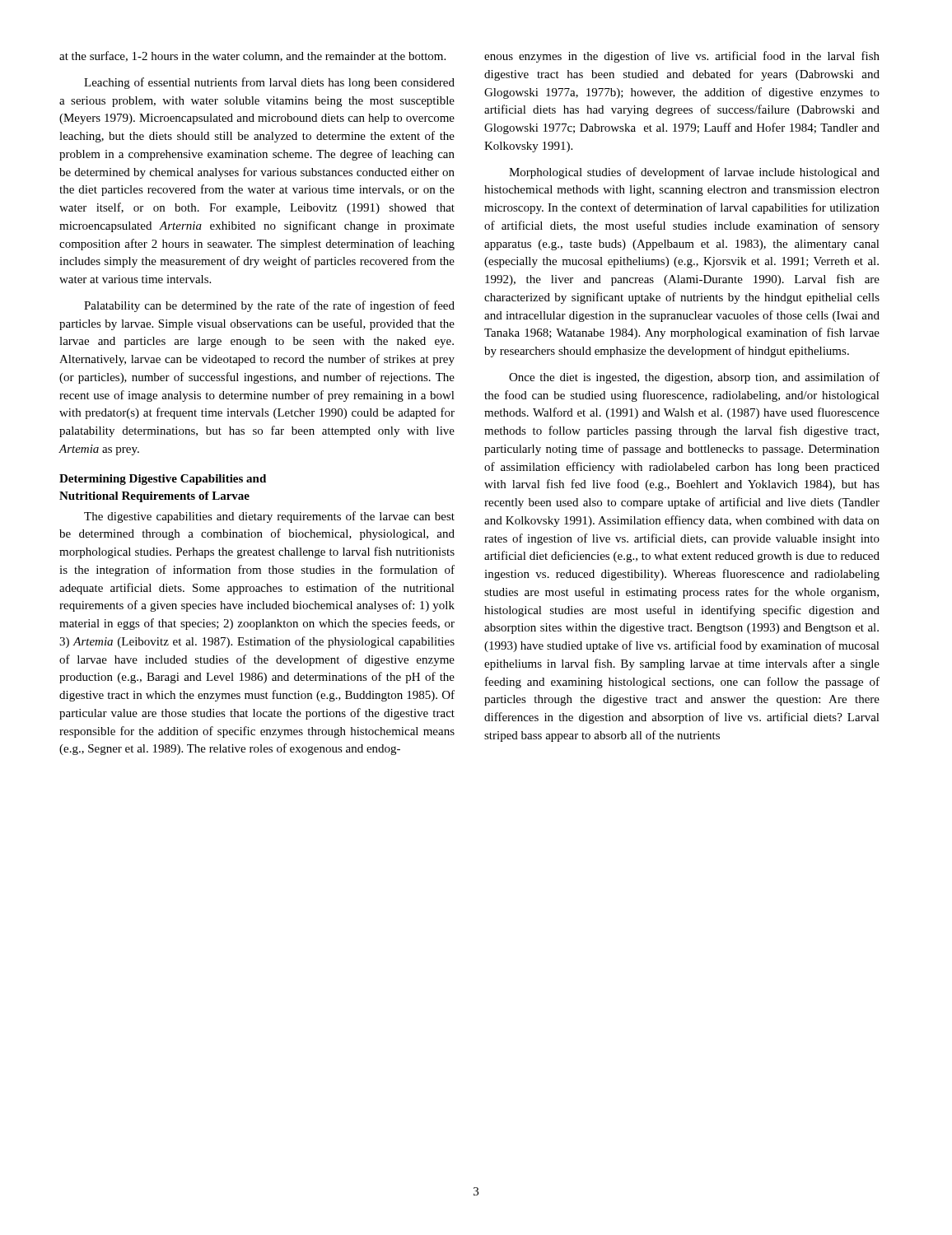Where is the passage that starts "Once the diet"?
952x1235 pixels.
(x=682, y=557)
